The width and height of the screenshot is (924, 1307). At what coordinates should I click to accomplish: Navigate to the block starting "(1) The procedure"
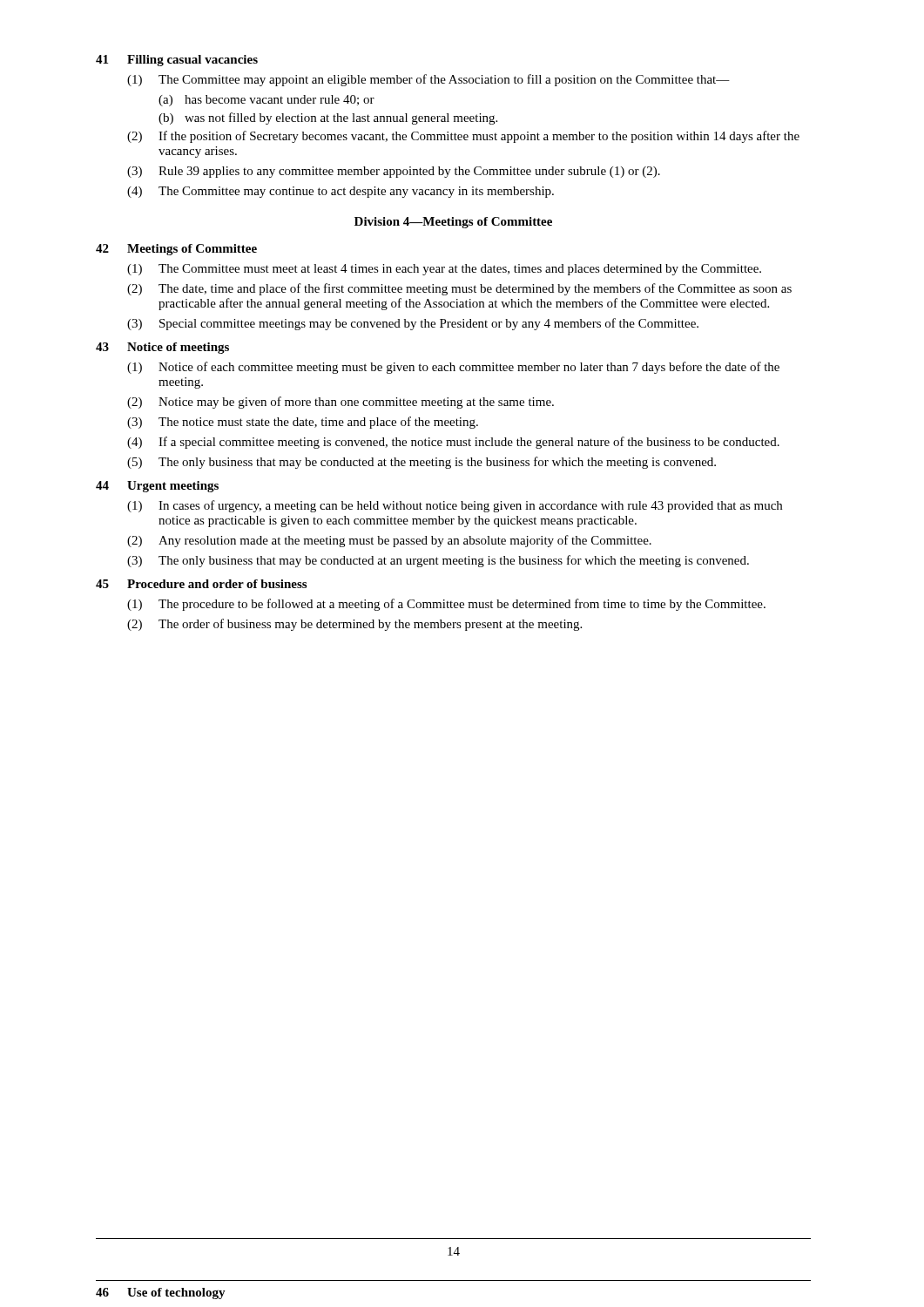[469, 604]
